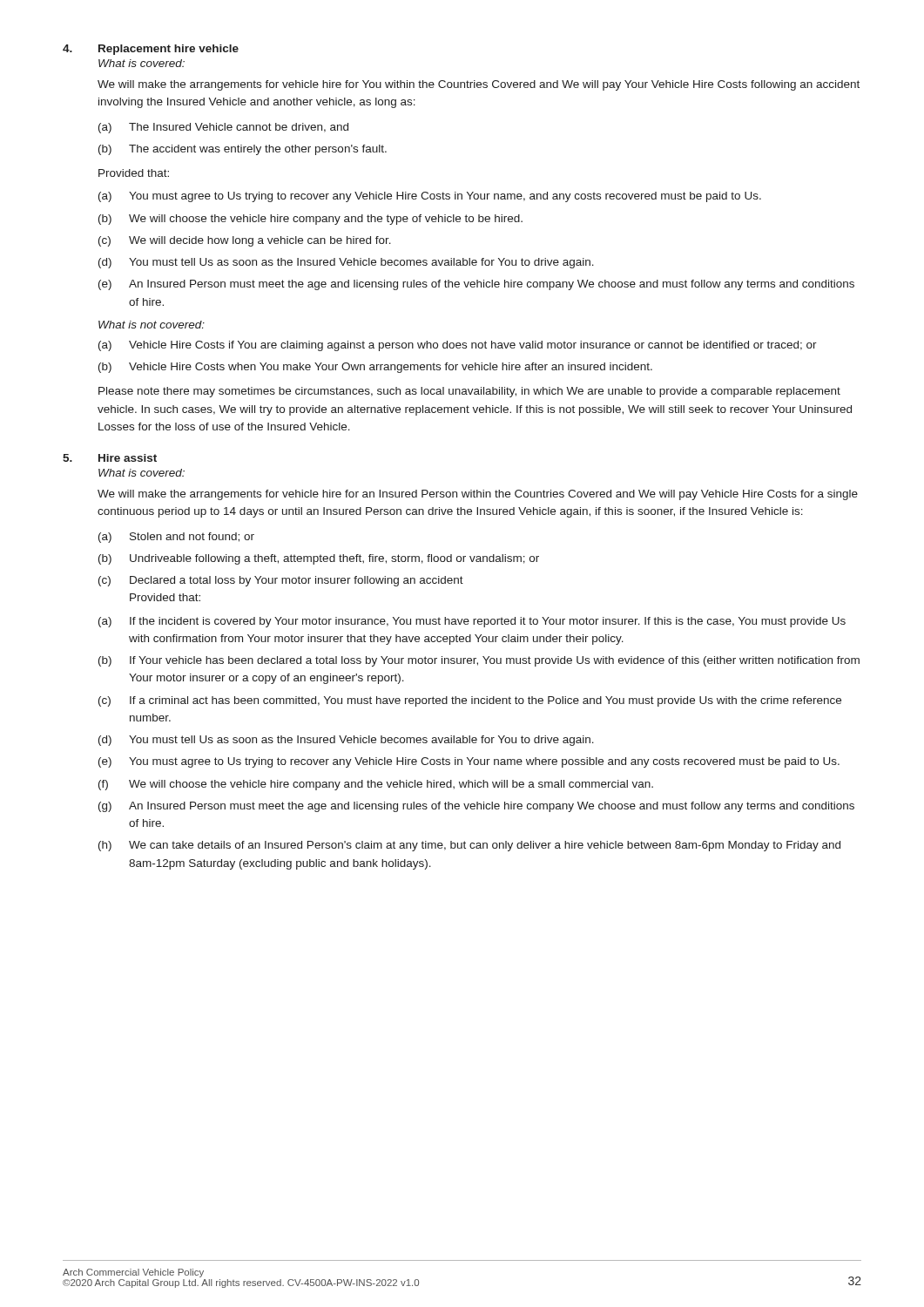The image size is (924, 1307).
Task: Click on the passage starting "(a) Vehicle Hire"
Action: 479,345
